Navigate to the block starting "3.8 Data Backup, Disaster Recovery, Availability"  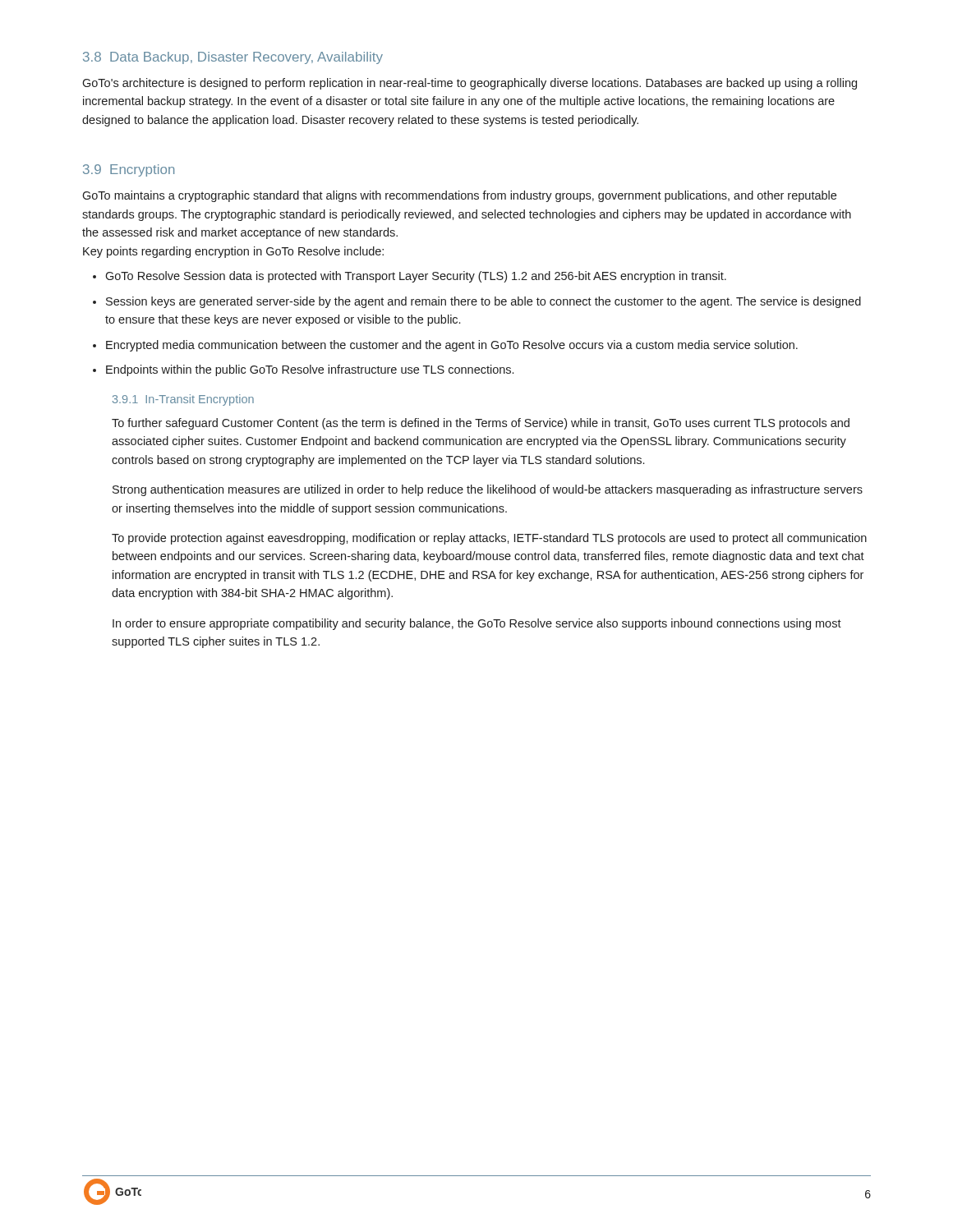click(x=232, y=57)
